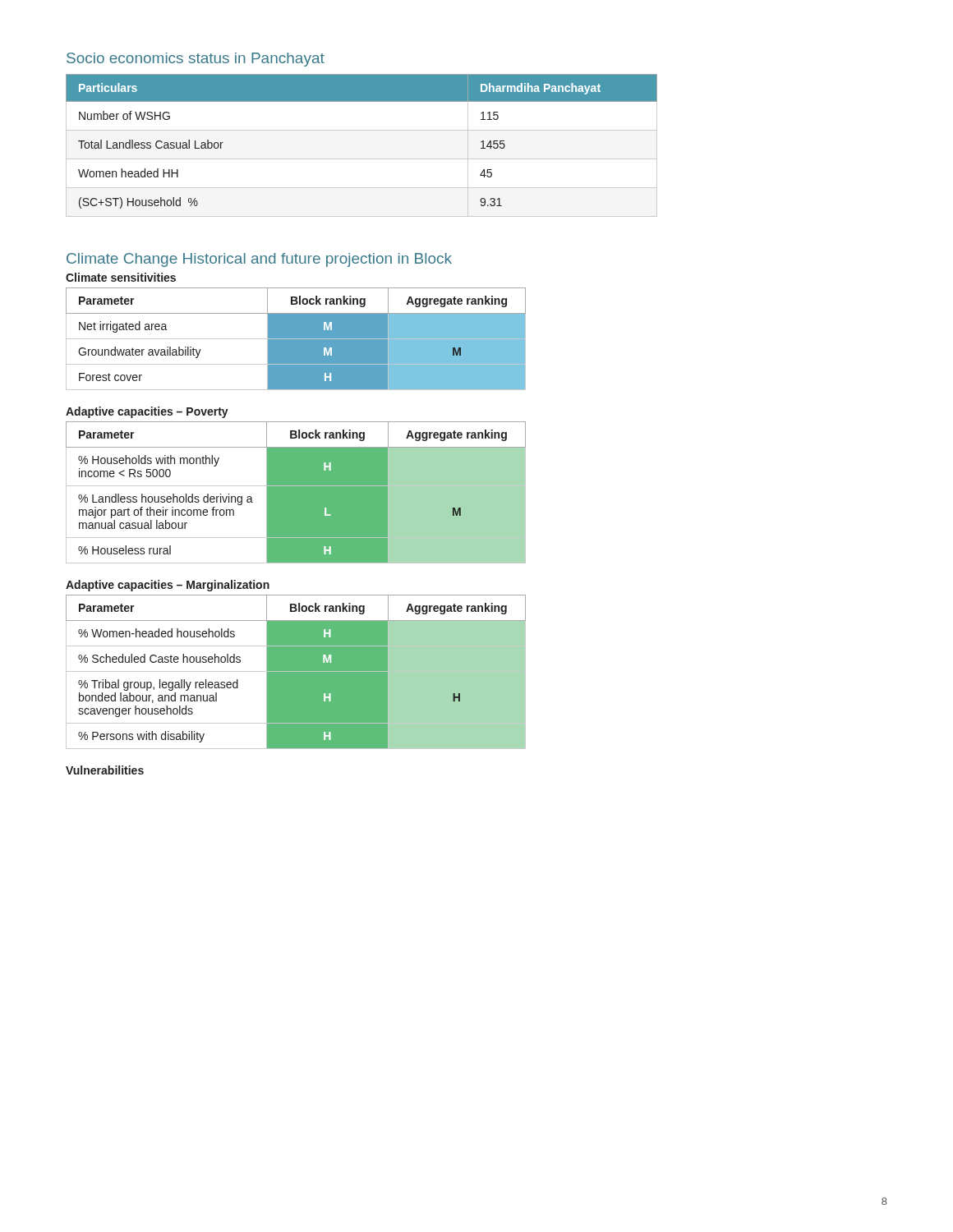Viewport: 953px width, 1232px height.
Task: Find the table that mentions "Forest cover"
Action: (476, 339)
